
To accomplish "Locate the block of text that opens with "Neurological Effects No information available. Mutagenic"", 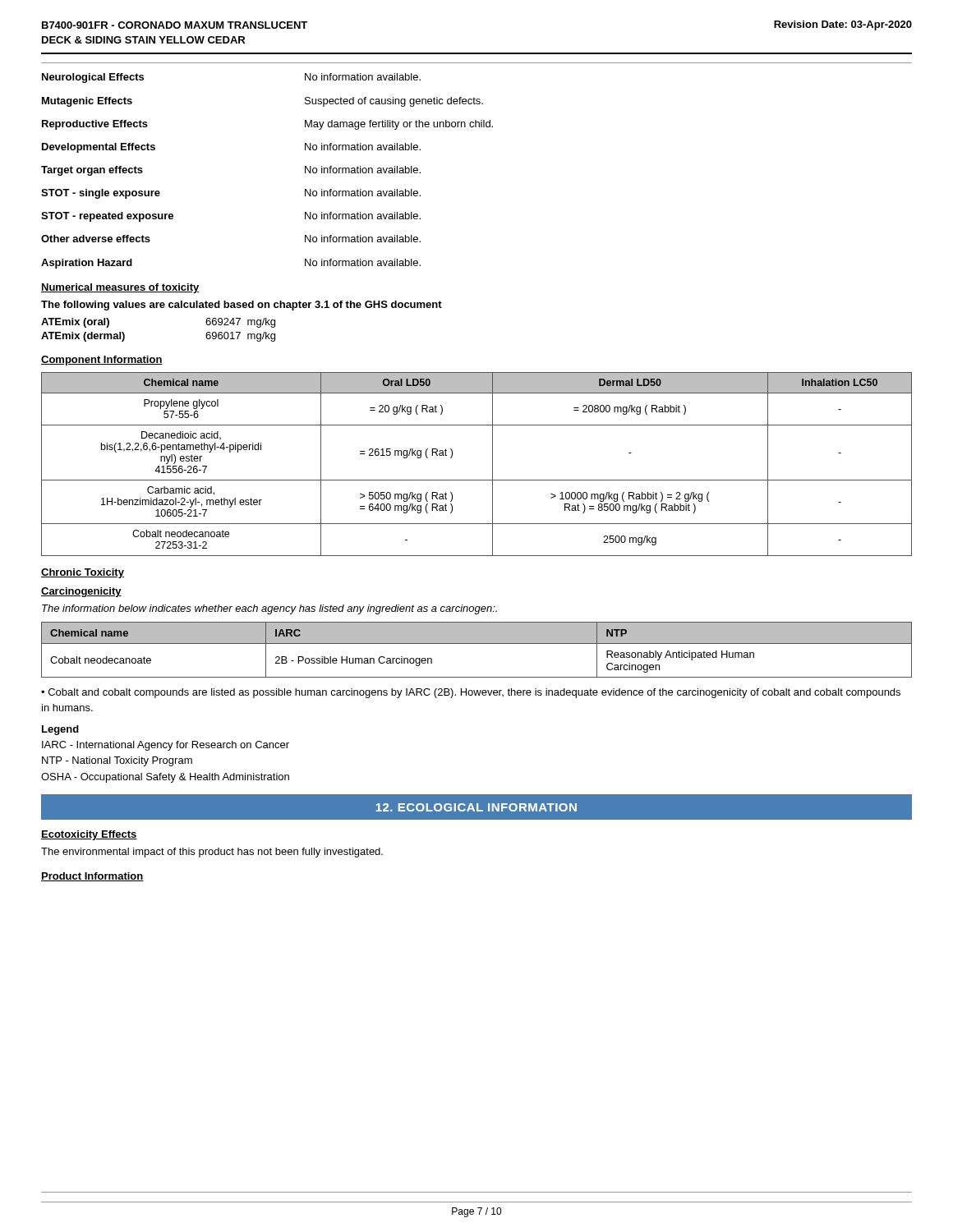I will tap(89, 78).
